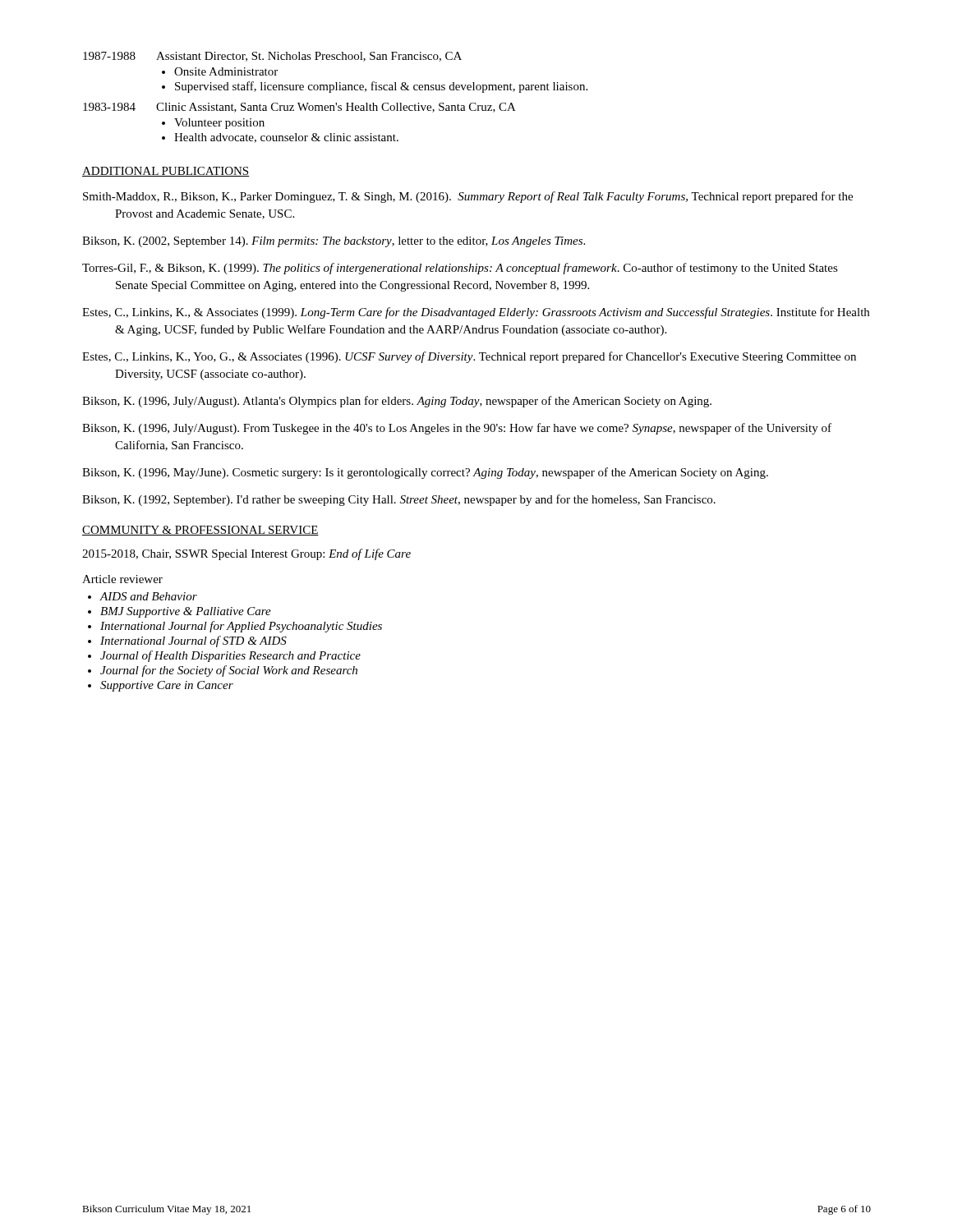Point to the text block starting "COMMUNITY & PROFESSIONAL SERVICE"

pos(200,530)
